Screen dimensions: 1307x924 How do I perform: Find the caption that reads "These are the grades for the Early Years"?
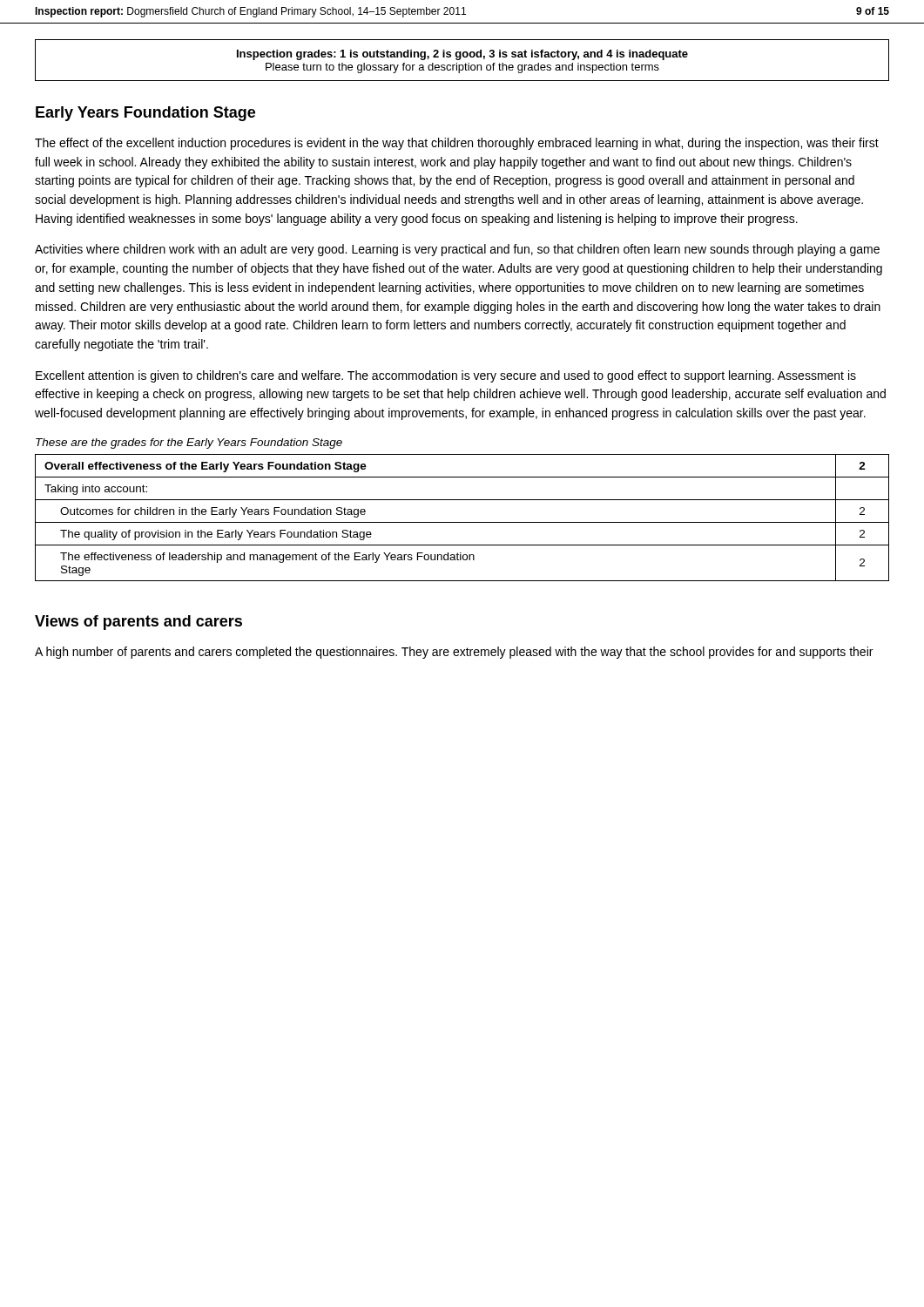coord(189,442)
